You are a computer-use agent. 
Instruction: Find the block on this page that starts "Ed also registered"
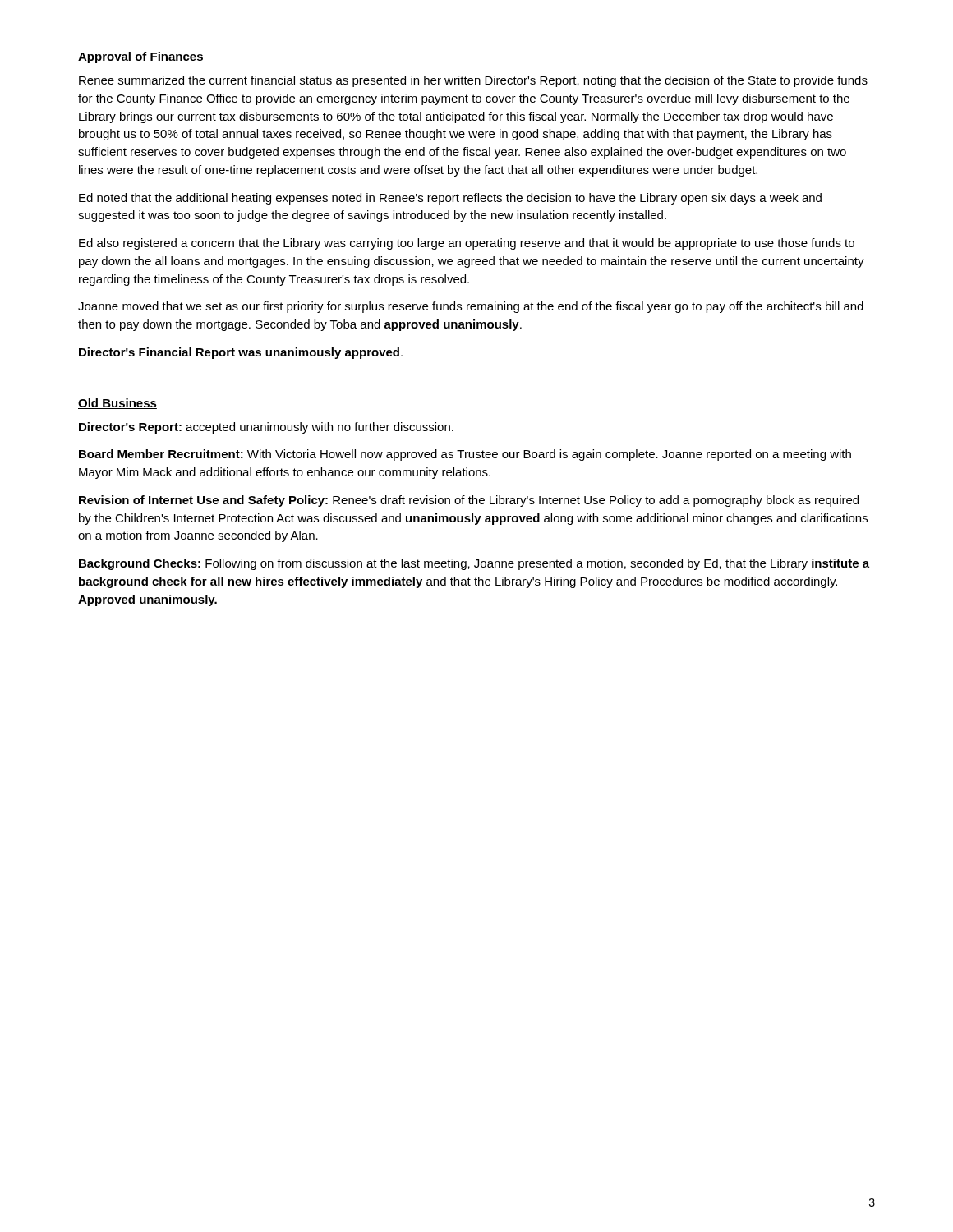pos(471,261)
